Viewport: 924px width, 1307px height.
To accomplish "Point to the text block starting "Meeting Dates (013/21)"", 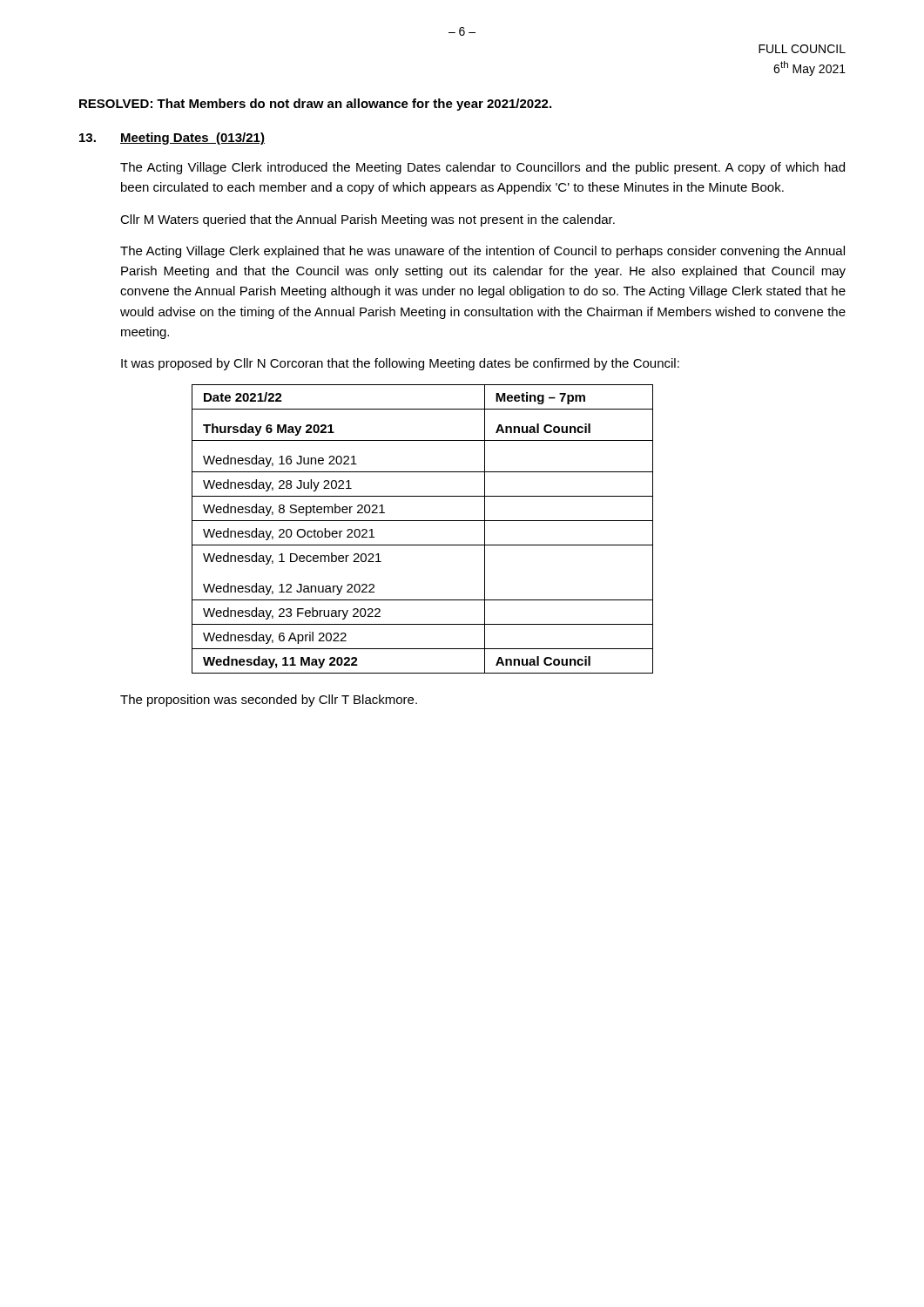I will (192, 137).
